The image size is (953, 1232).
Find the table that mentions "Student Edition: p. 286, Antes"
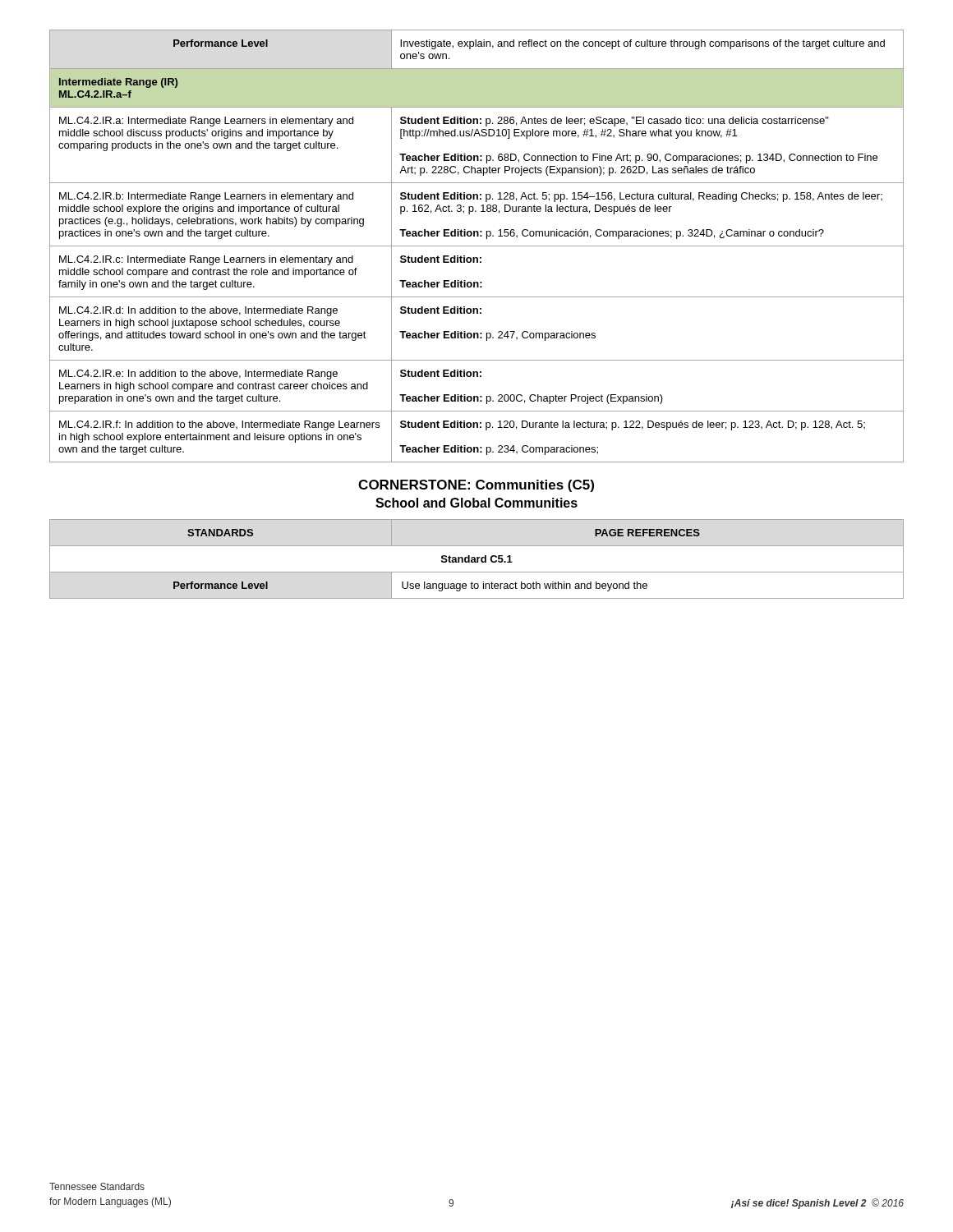476,246
